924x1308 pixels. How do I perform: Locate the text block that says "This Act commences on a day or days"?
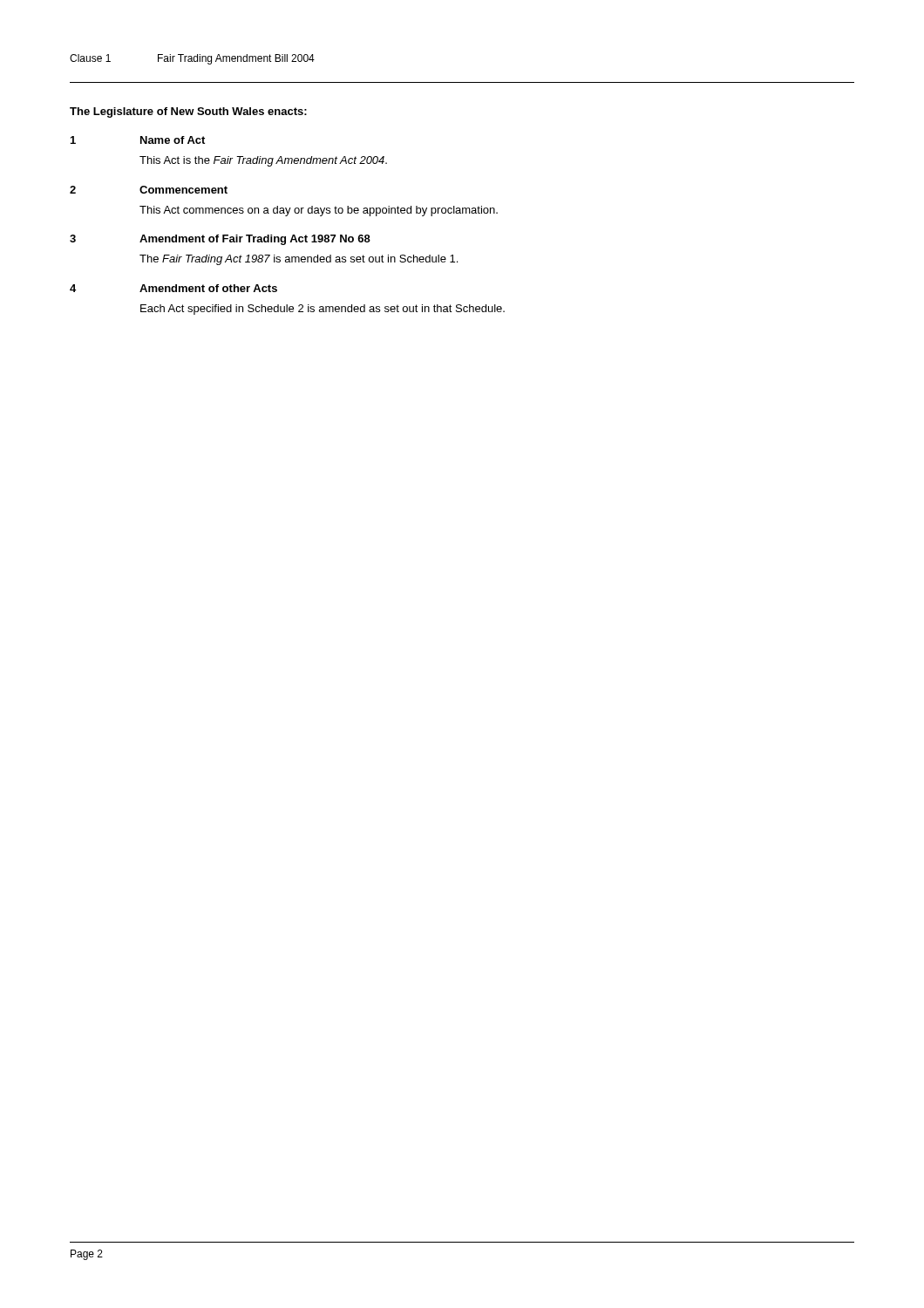(319, 209)
